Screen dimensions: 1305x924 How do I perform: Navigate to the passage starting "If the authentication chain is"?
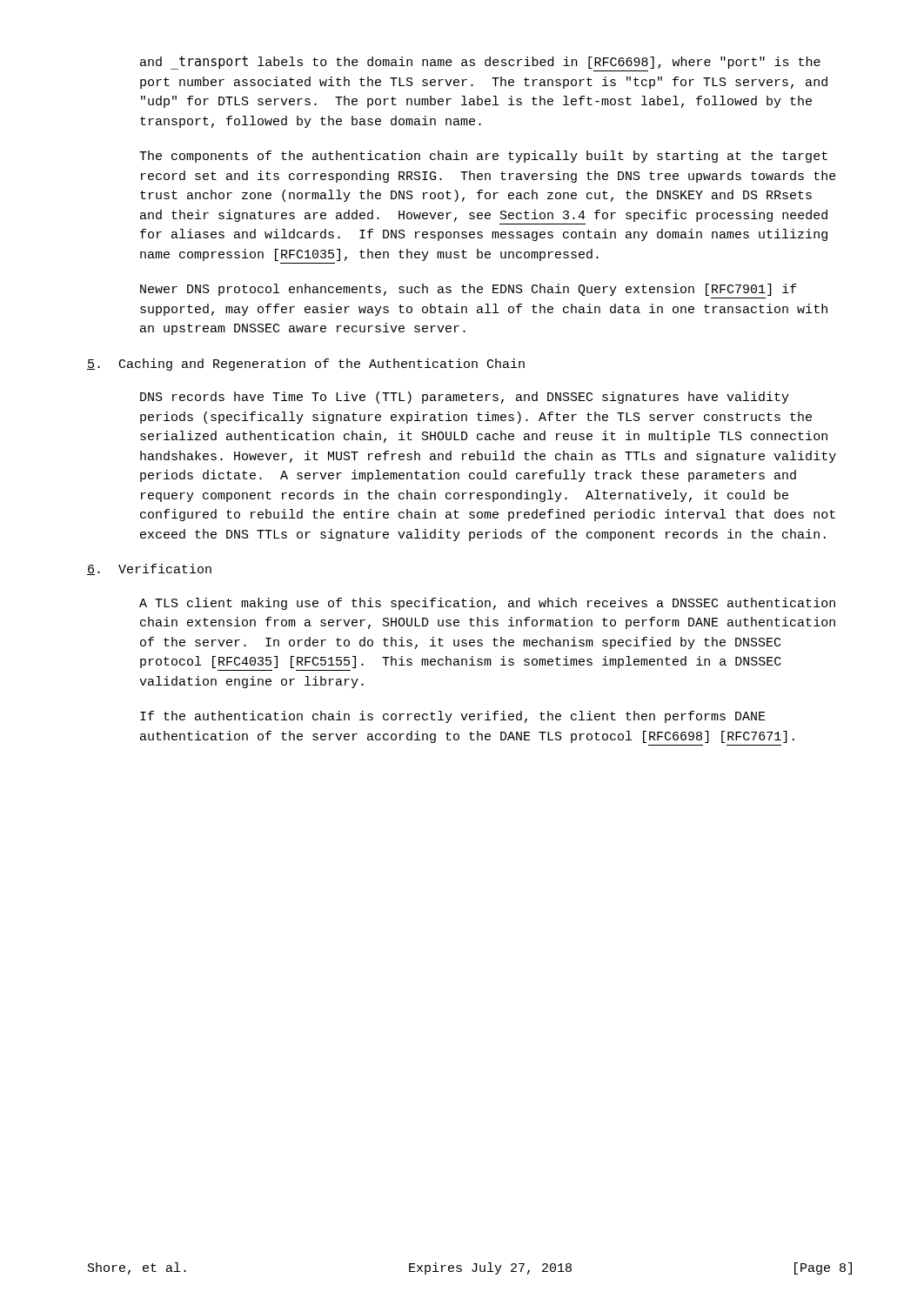click(468, 728)
